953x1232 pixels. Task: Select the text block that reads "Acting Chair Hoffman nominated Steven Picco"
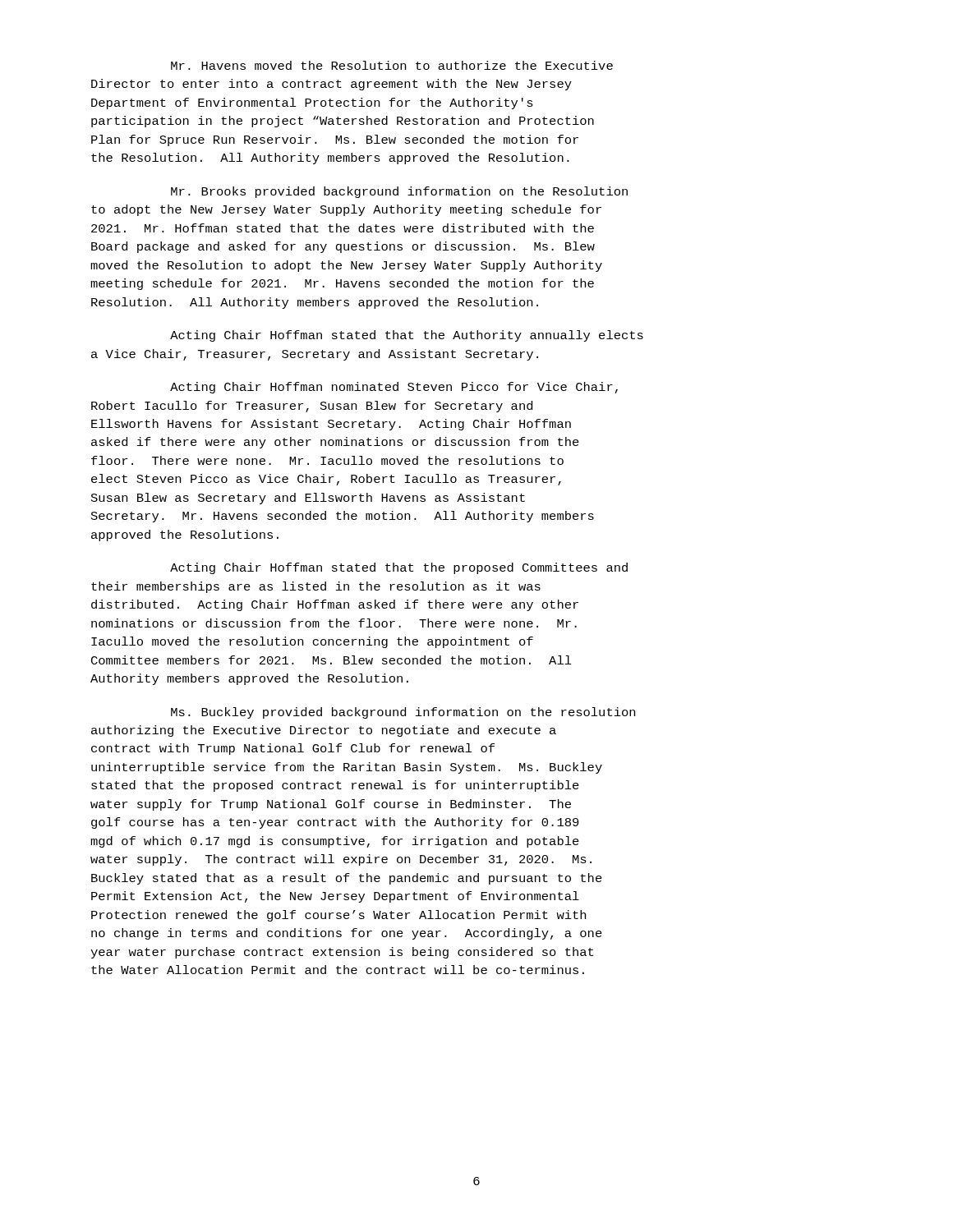tap(356, 462)
